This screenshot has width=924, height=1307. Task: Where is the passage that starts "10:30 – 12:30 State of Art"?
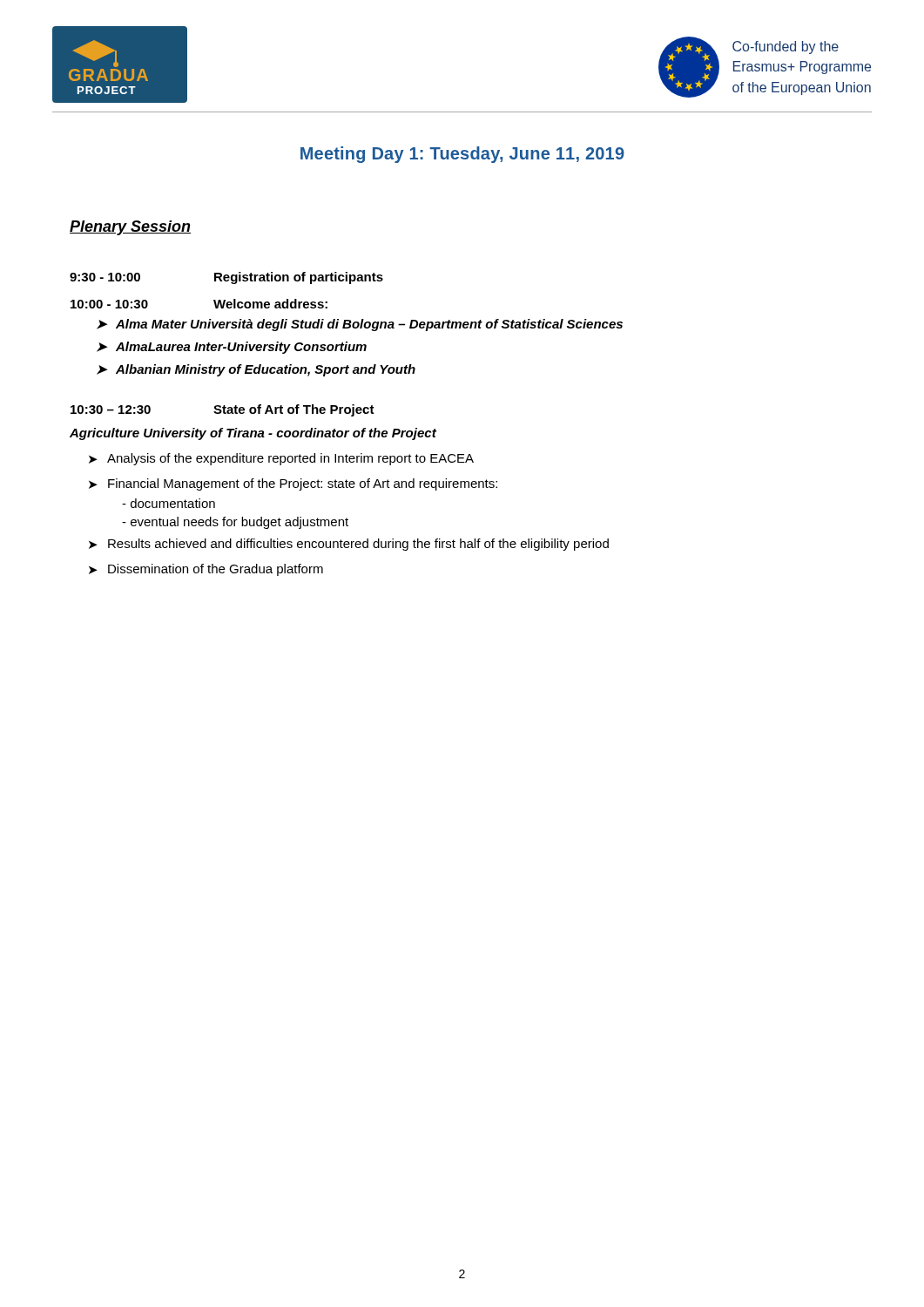[223, 410]
